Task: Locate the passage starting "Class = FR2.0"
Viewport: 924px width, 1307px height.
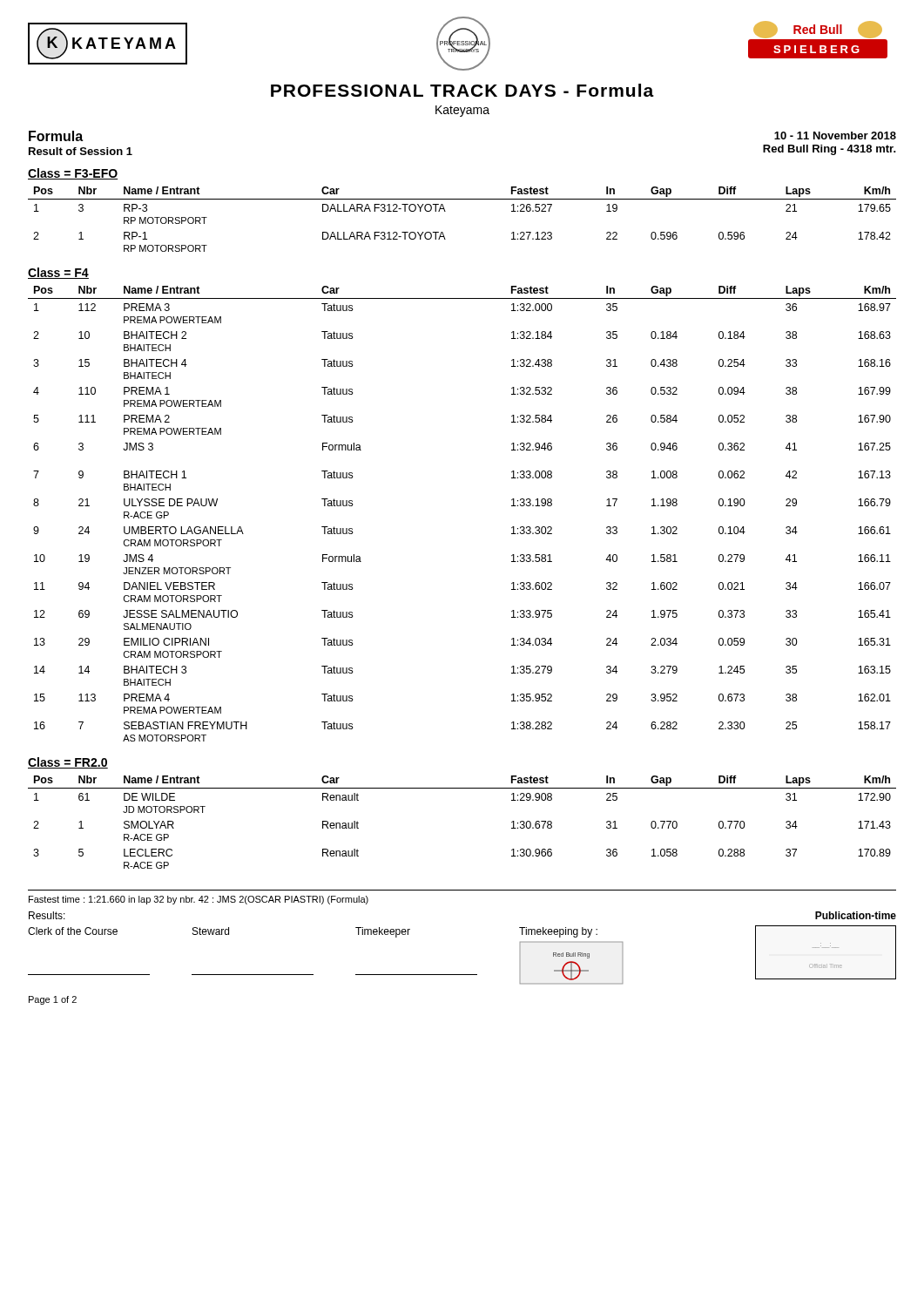Action: point(68,762)
